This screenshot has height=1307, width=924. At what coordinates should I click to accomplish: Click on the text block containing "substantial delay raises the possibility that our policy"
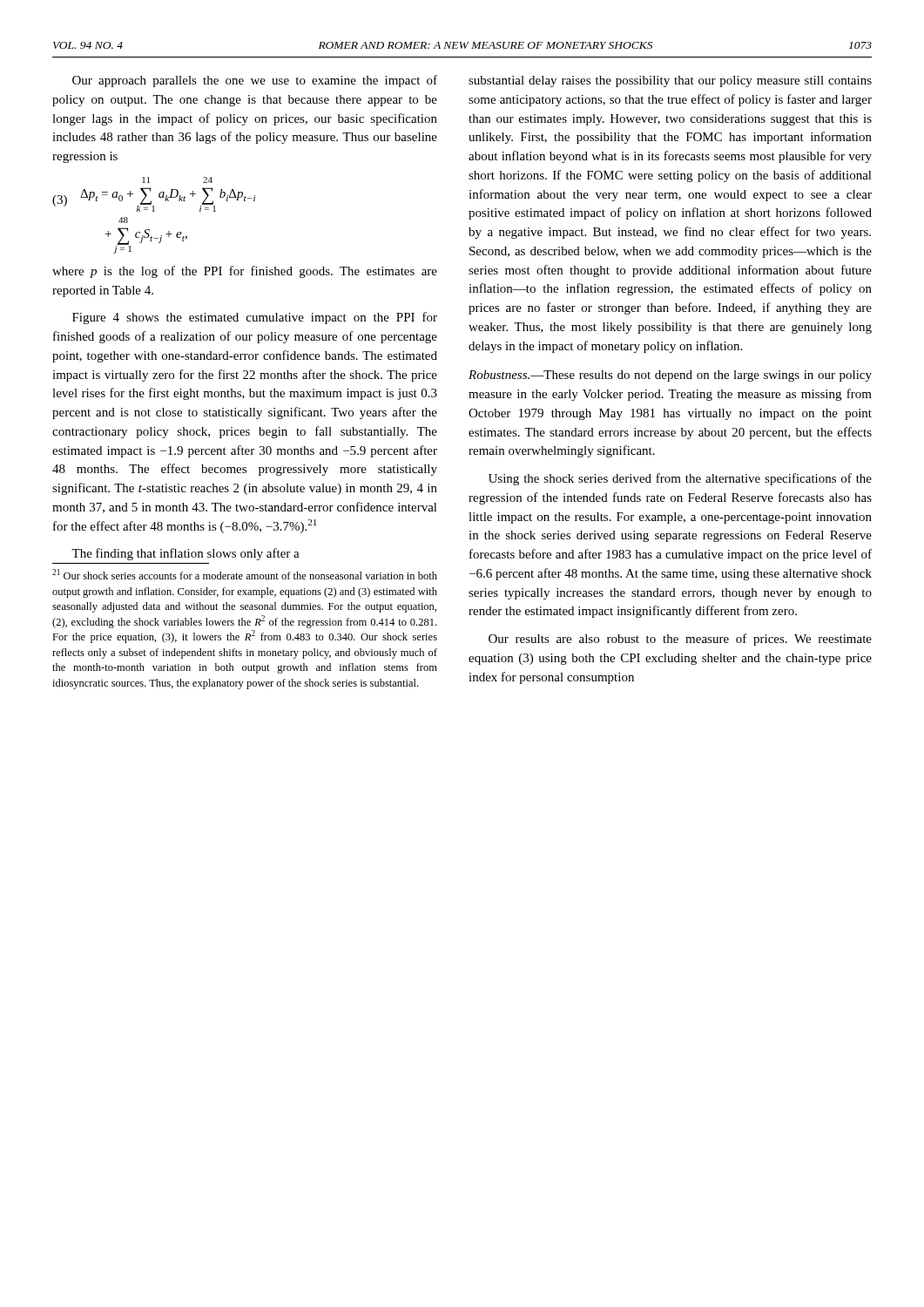click(x=670, y=214)
